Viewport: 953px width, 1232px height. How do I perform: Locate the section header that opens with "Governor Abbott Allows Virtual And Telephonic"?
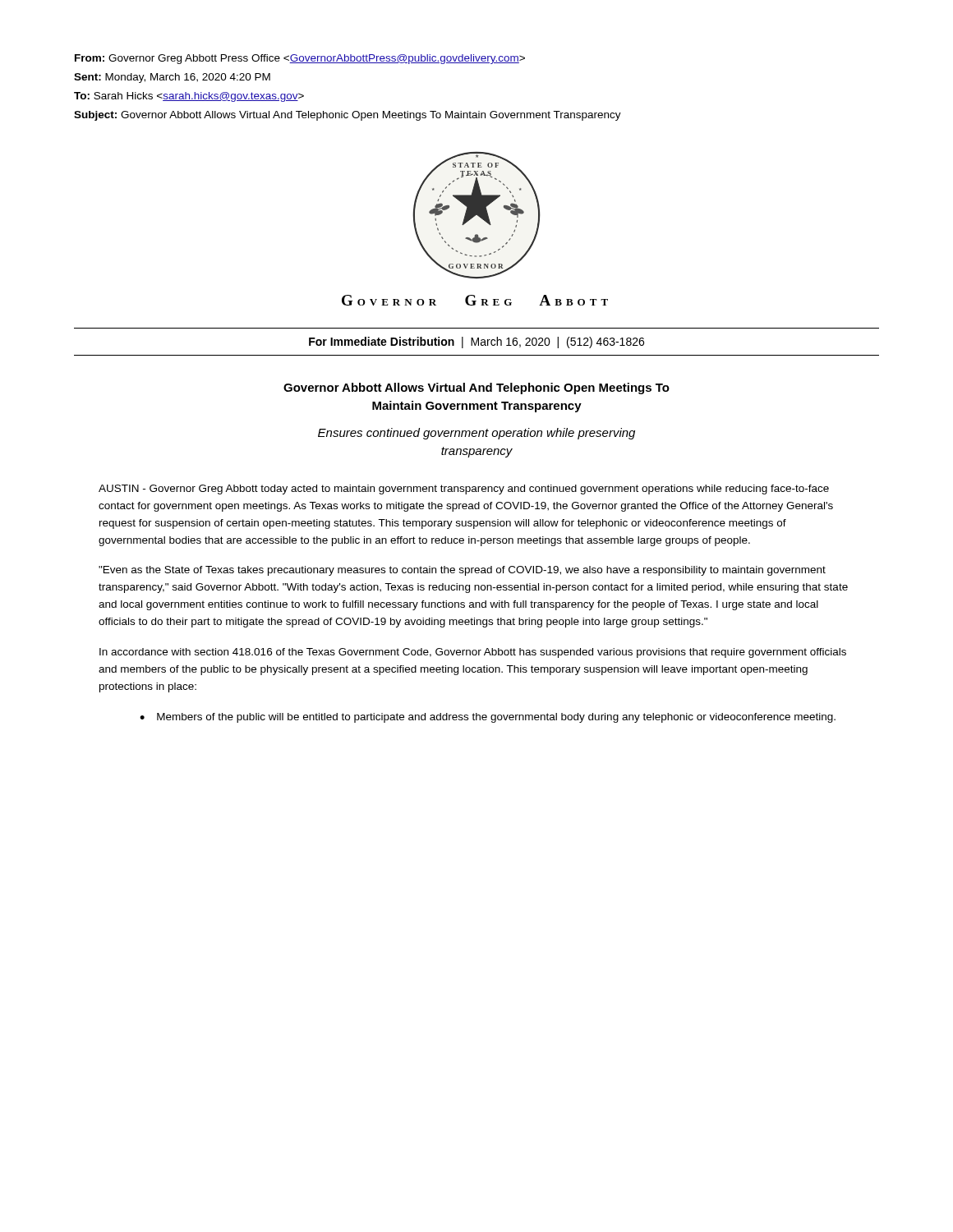point(476,396)
